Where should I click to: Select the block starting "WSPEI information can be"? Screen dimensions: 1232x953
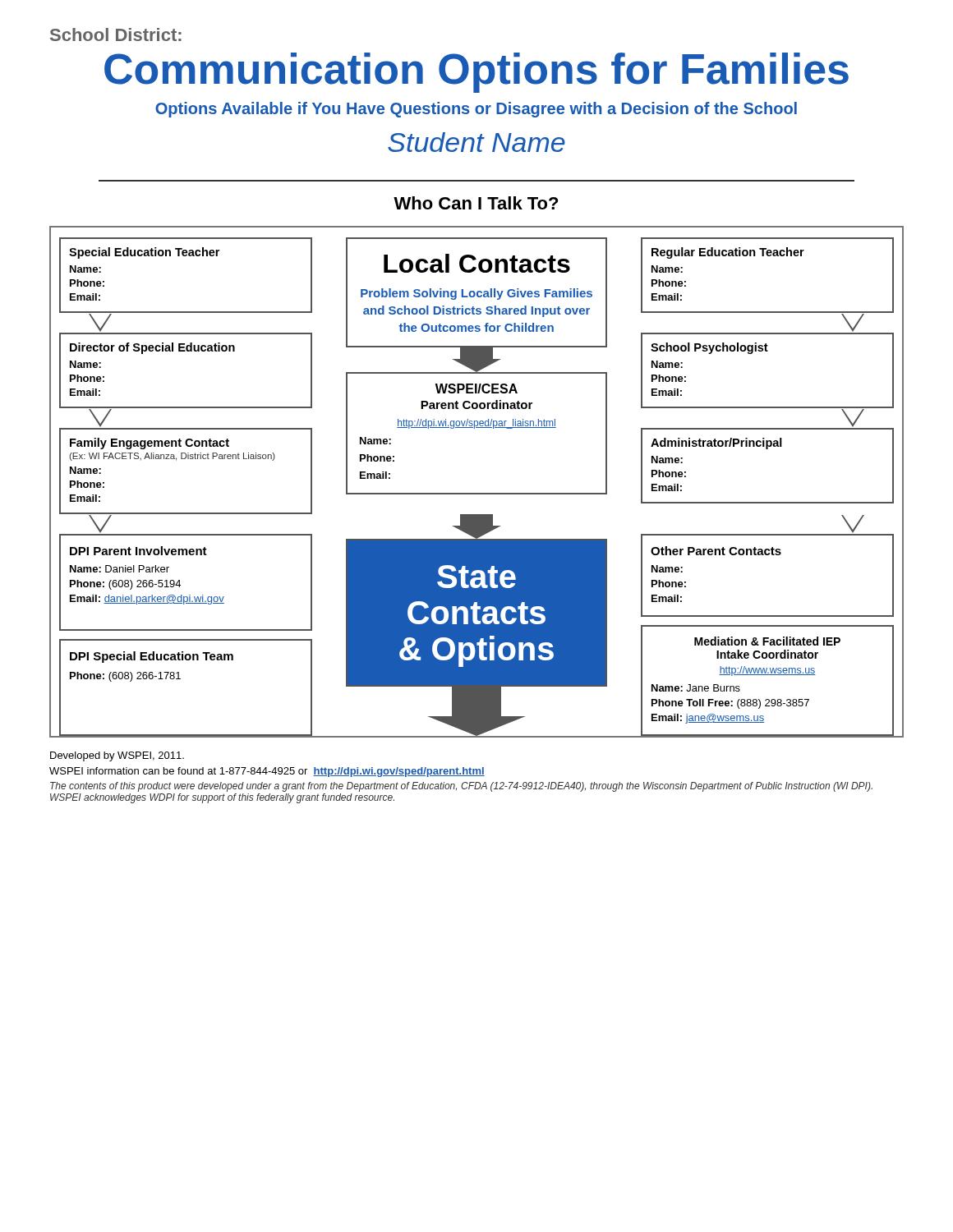(x=267, y=771)
